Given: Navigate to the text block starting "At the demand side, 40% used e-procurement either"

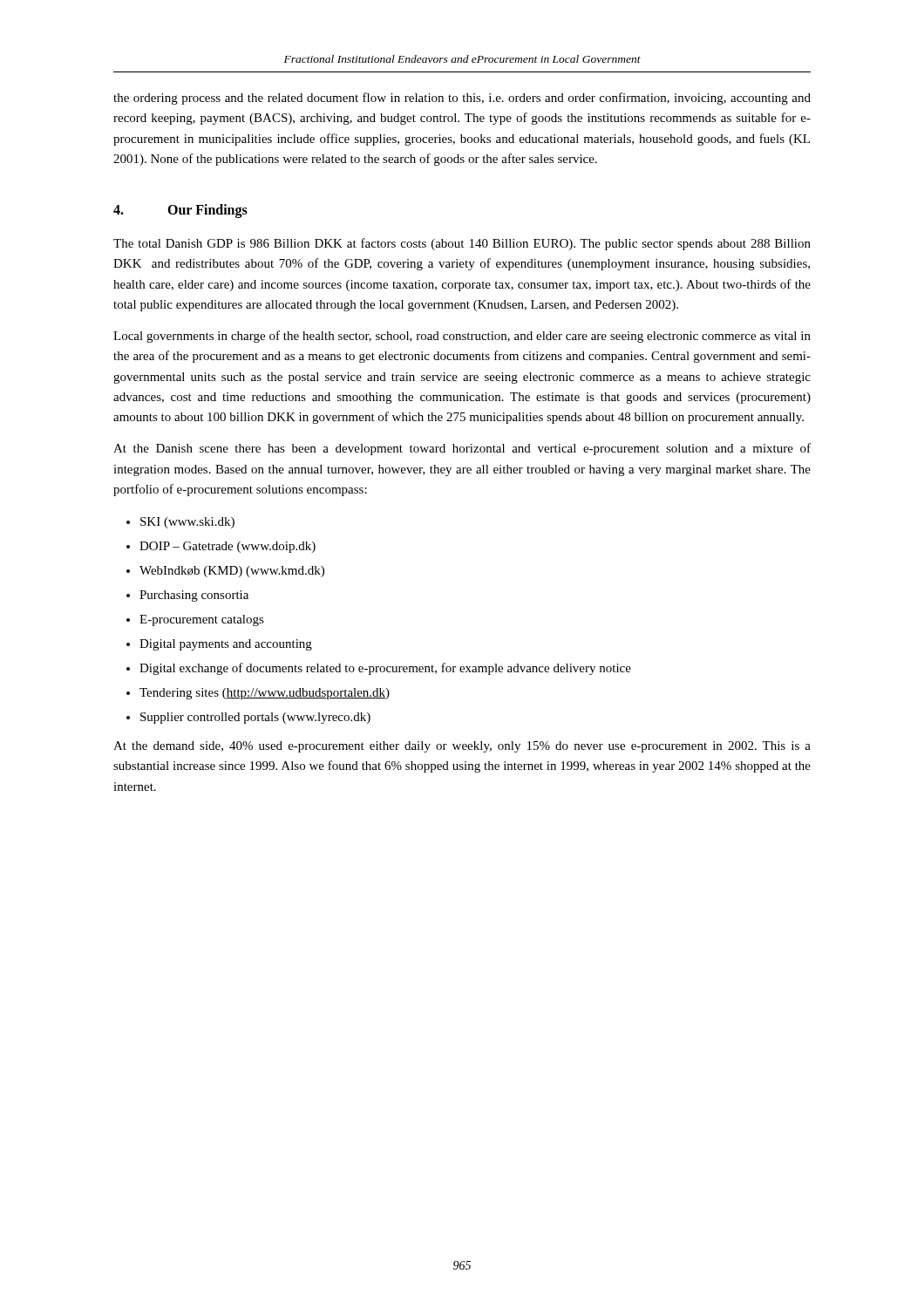Looking at the screenshot, I should [462, 766].
